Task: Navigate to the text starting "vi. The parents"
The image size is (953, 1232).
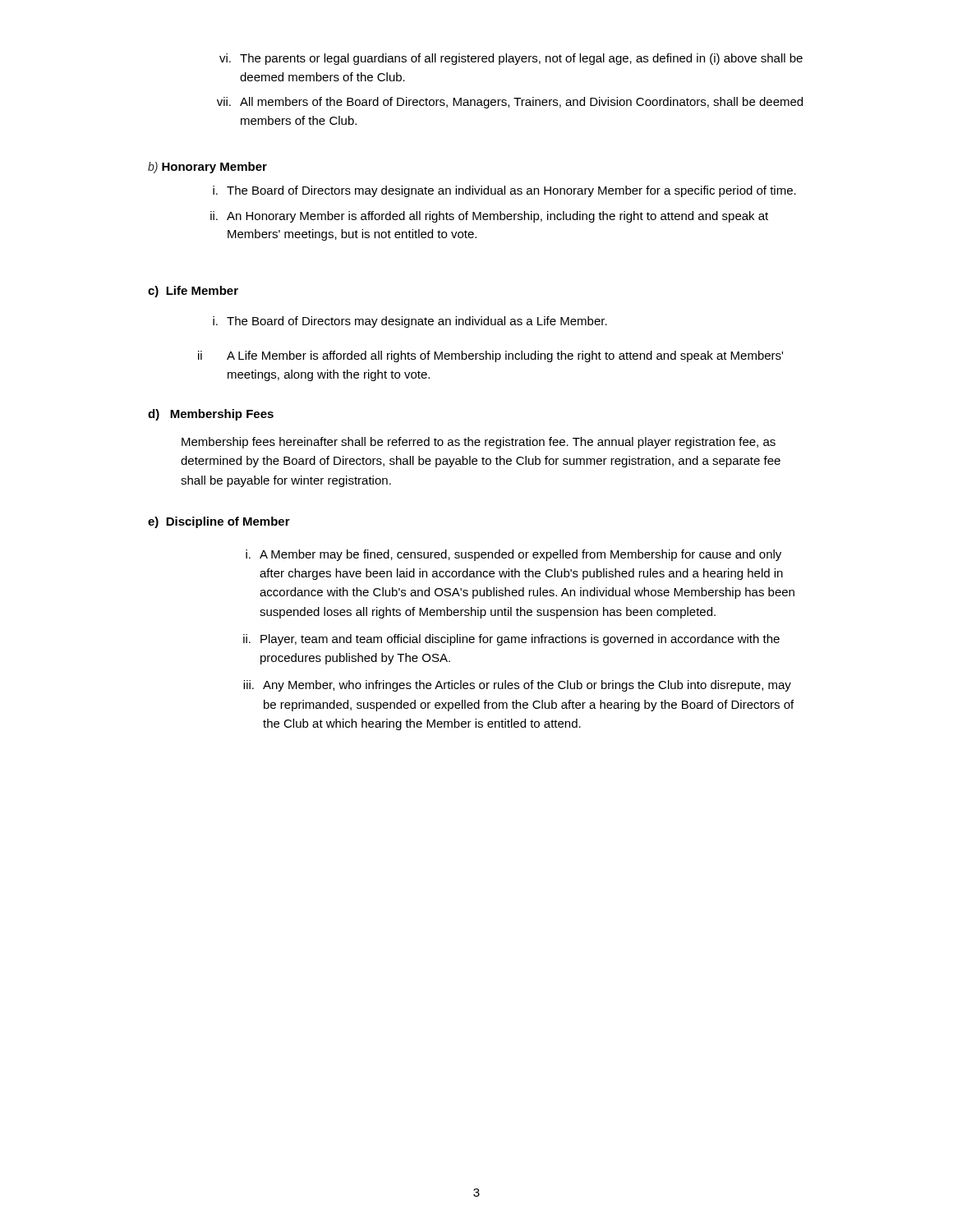Action: 501,68
